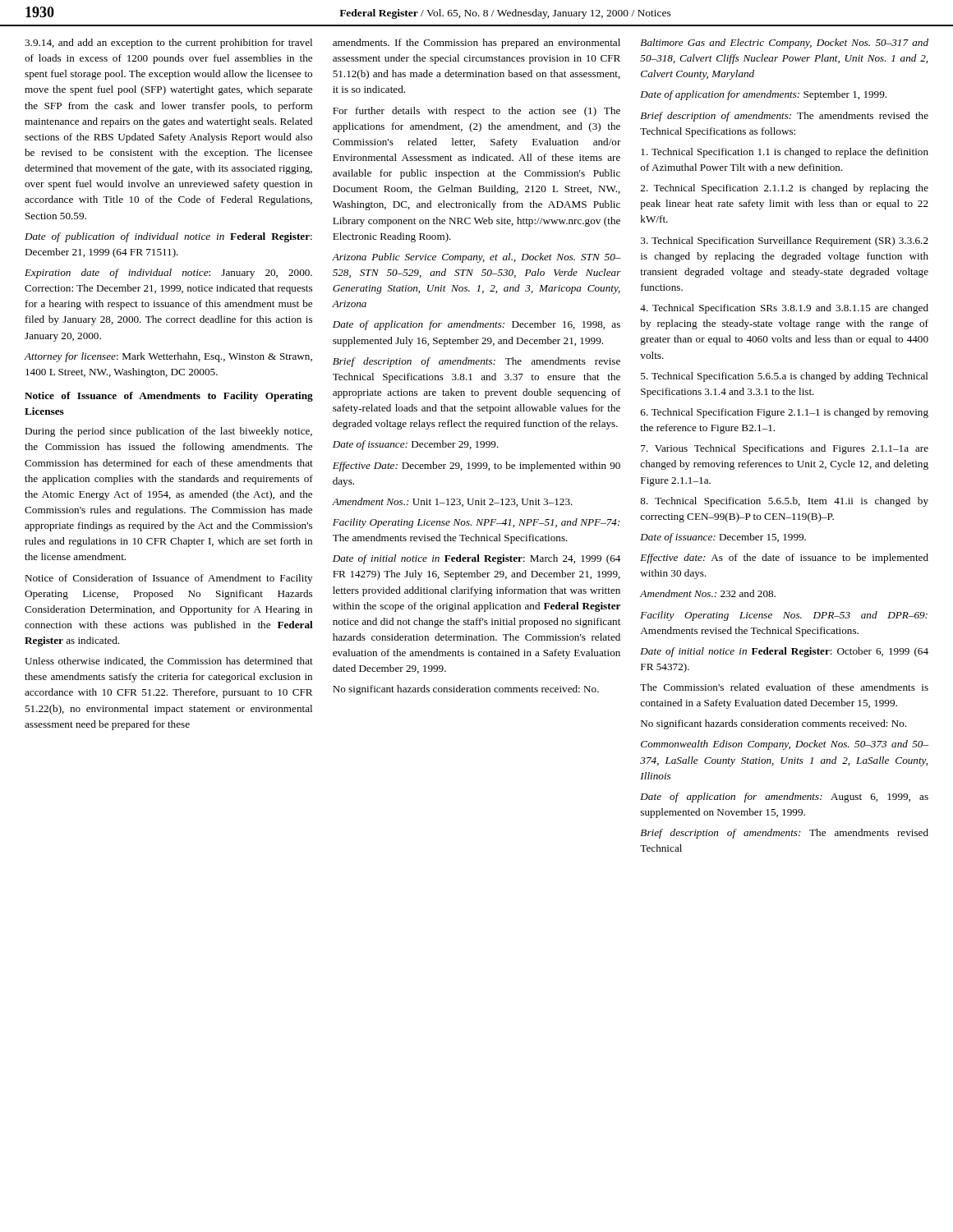Find the block starting "Technical Specification 2.1.1.2 is changed by replacing the"
Screen dimensions: 1232x953
[784, 204]
